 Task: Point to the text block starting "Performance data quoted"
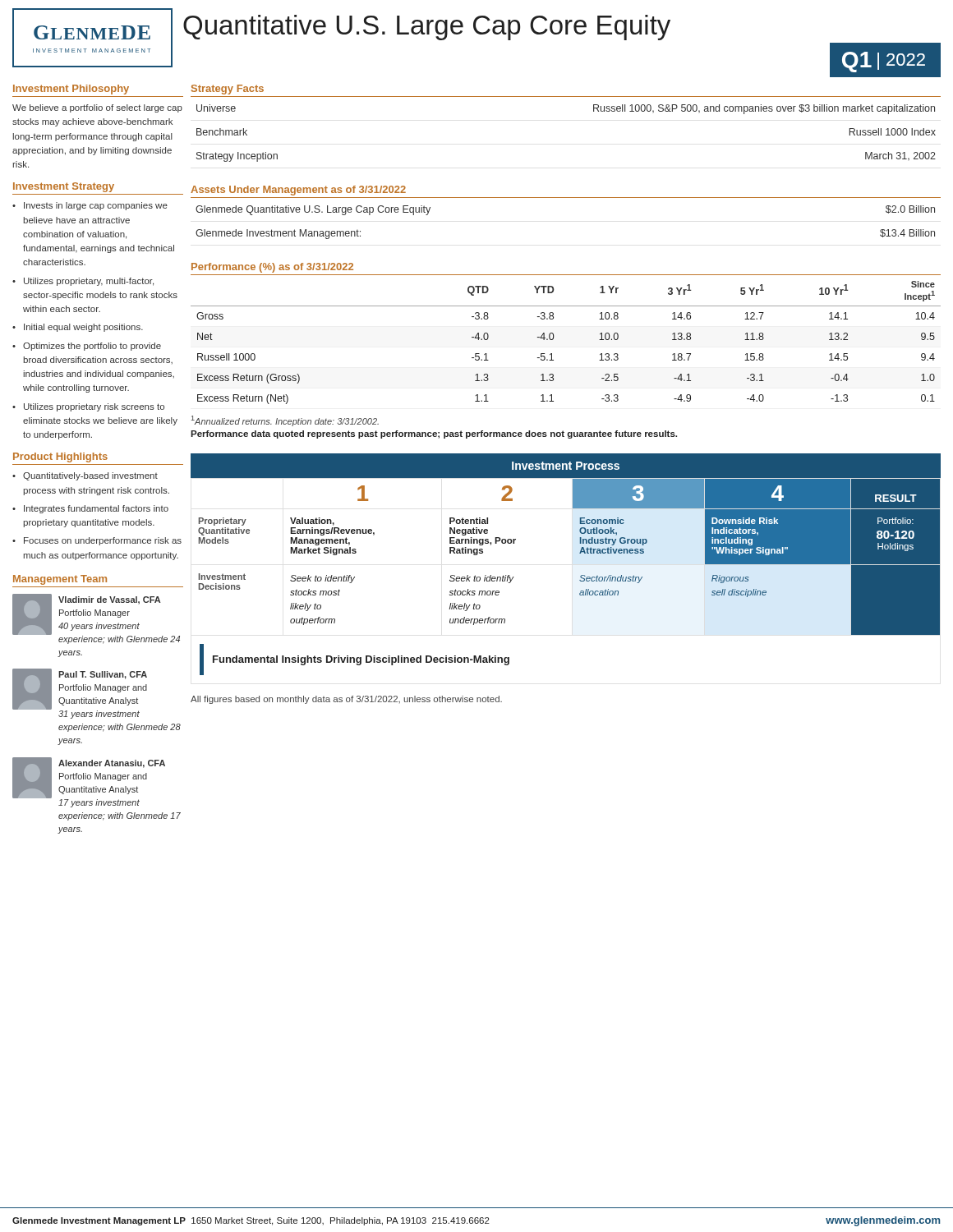click(434, 434)
